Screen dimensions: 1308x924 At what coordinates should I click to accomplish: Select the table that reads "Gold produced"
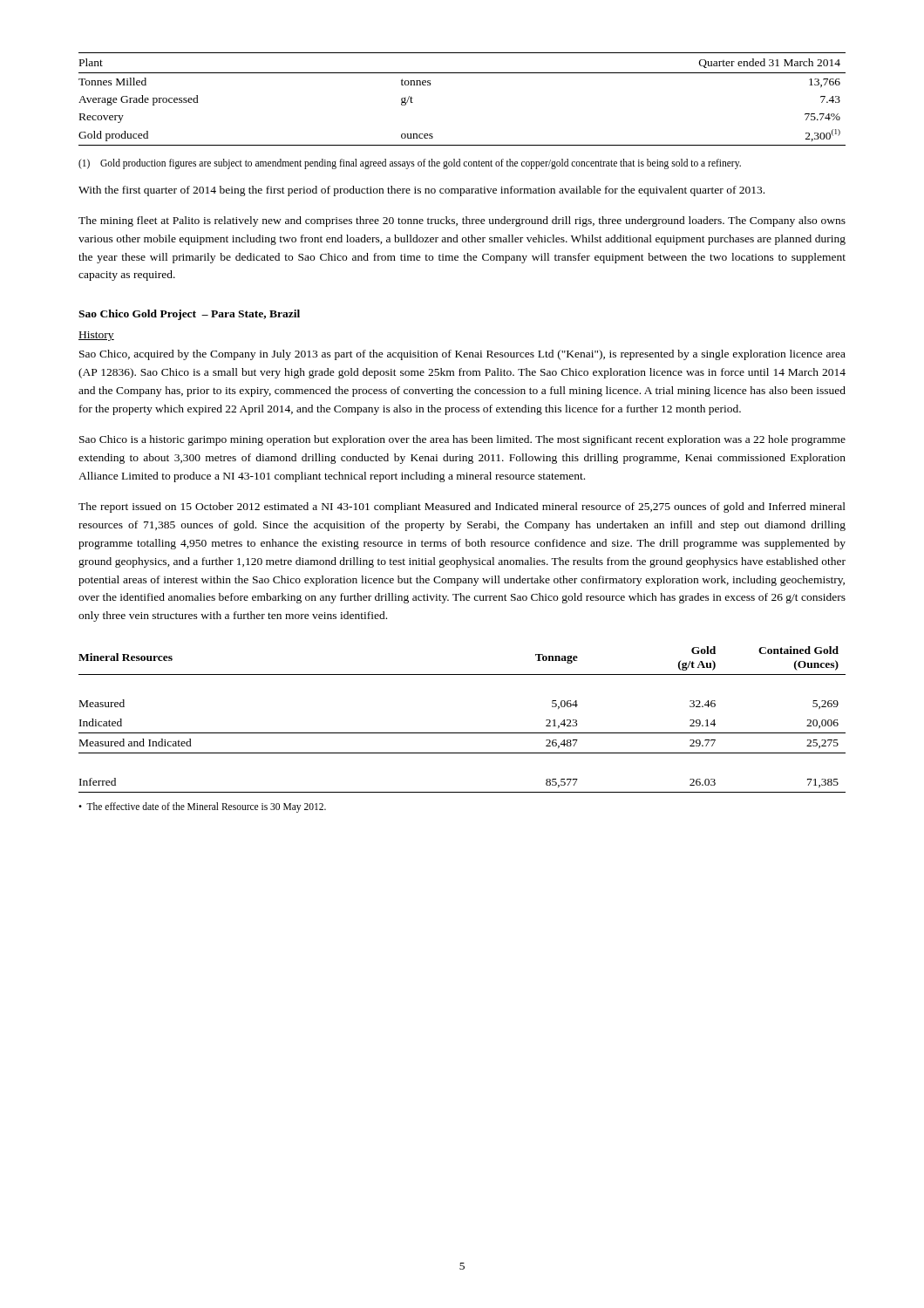point(462,99)
